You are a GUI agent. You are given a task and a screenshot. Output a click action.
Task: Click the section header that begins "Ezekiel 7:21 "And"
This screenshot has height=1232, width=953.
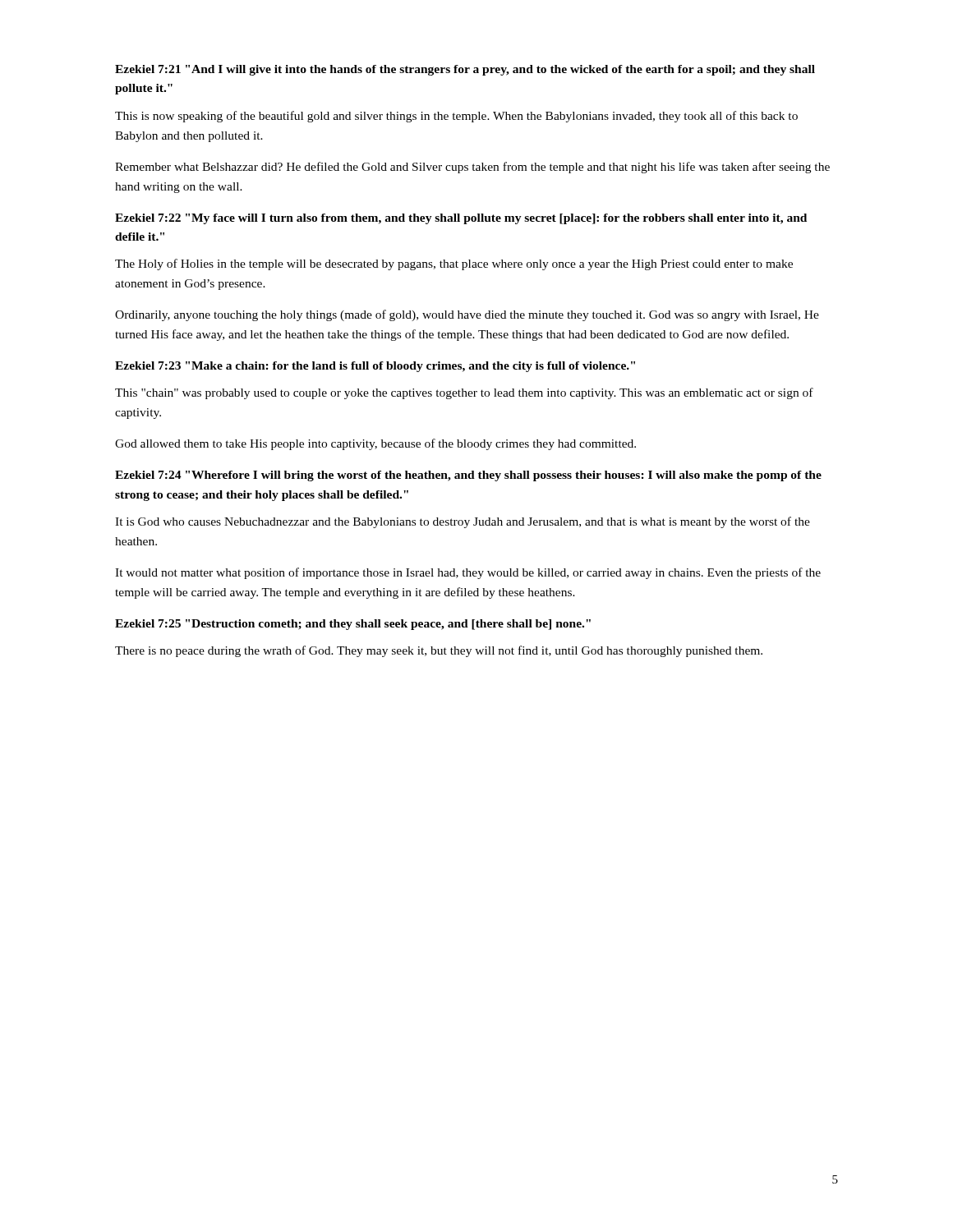click(465, 78)
